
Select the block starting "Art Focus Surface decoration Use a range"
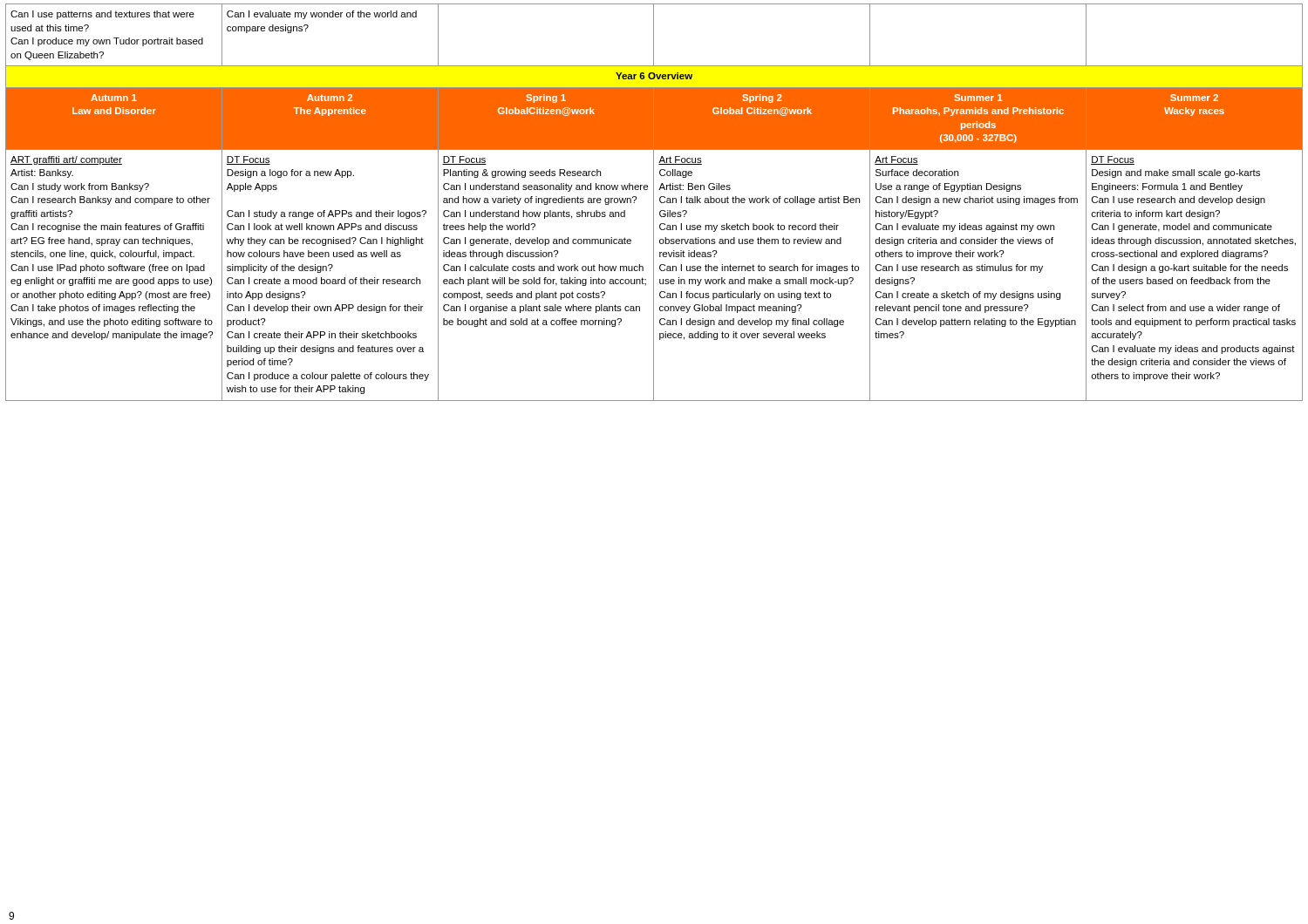click(x=977, y=247)
